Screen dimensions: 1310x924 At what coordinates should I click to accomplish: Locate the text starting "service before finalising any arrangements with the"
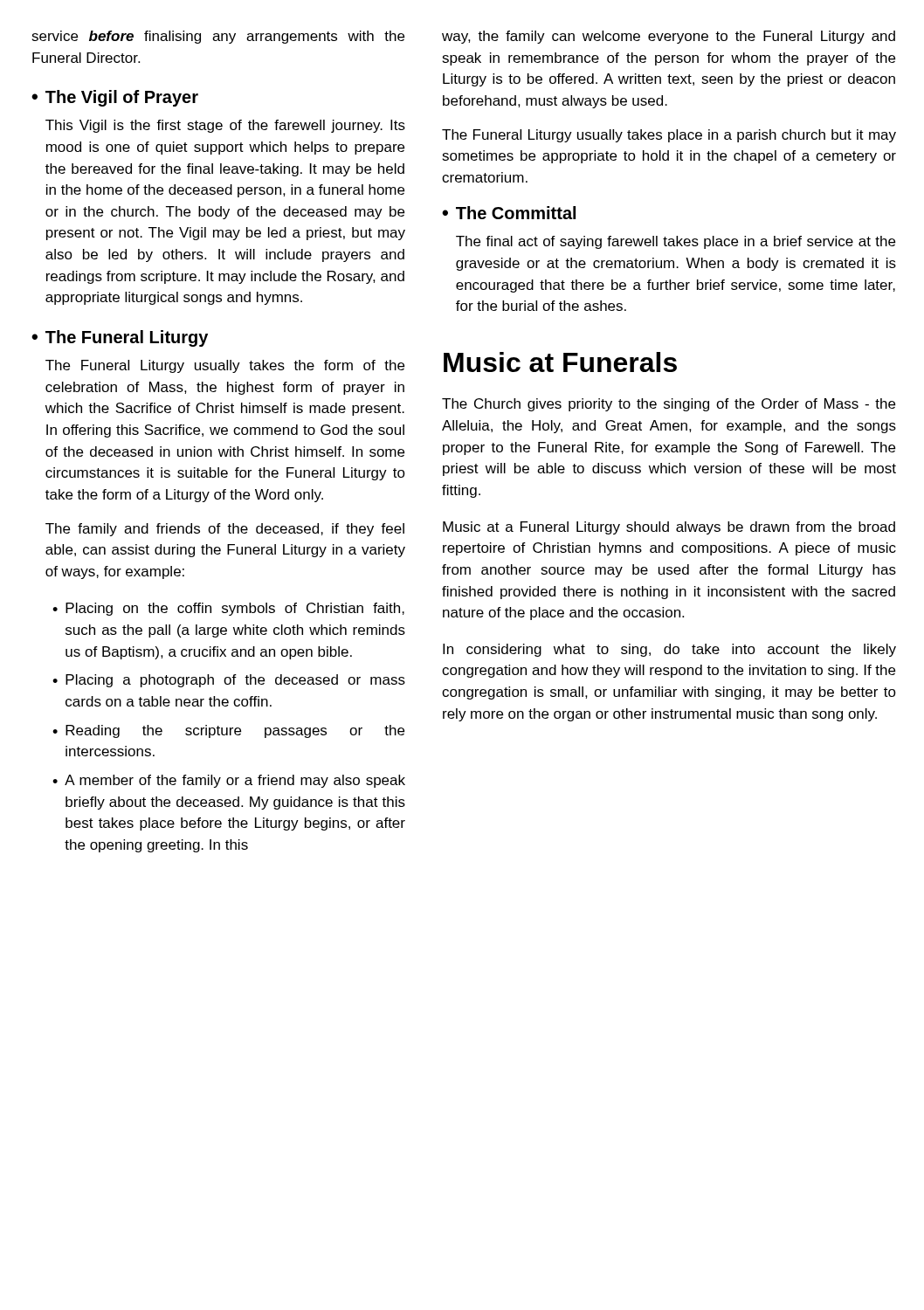[x=218, y=47]
